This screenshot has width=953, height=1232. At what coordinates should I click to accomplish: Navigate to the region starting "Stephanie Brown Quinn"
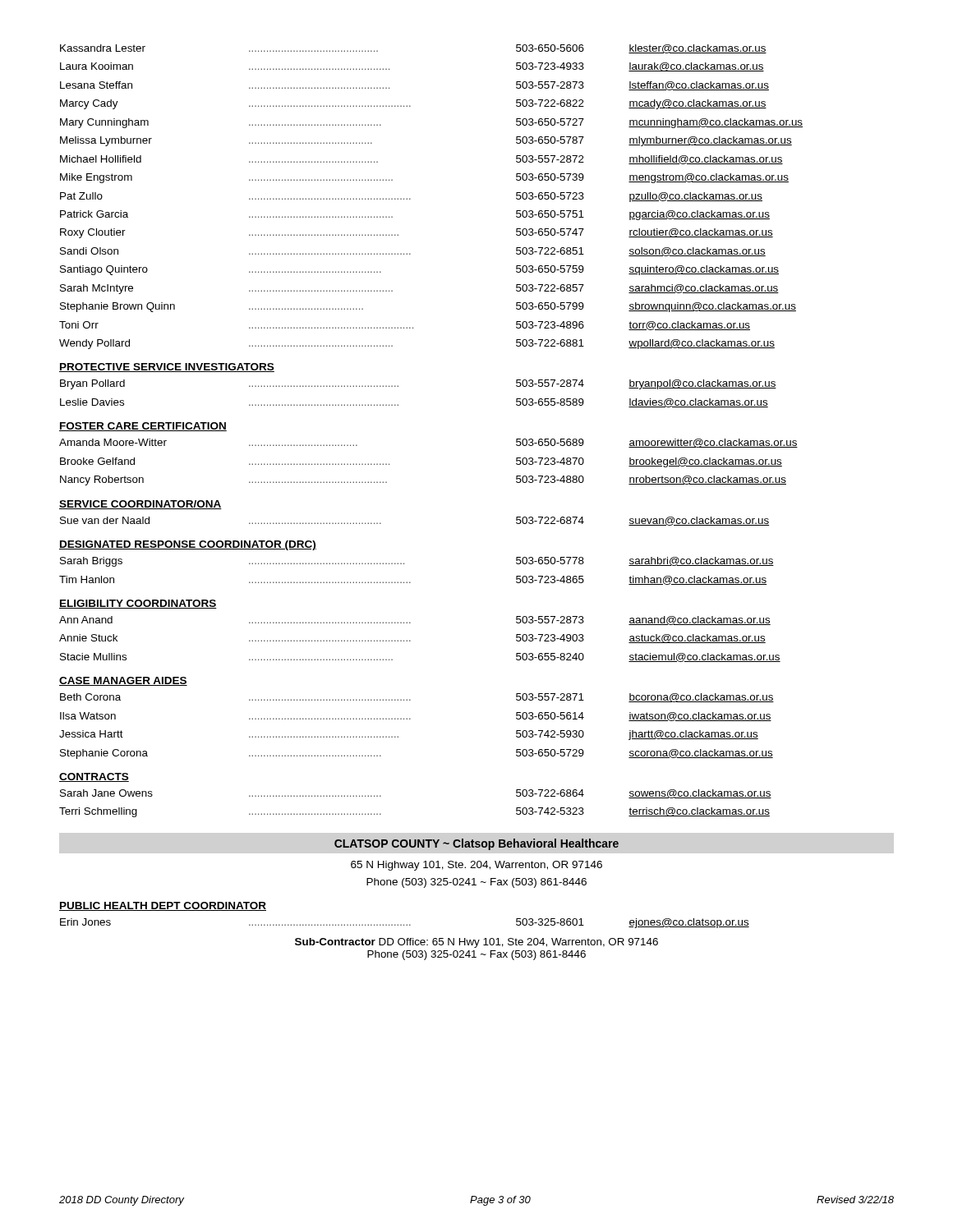click(x=115, y=306)
